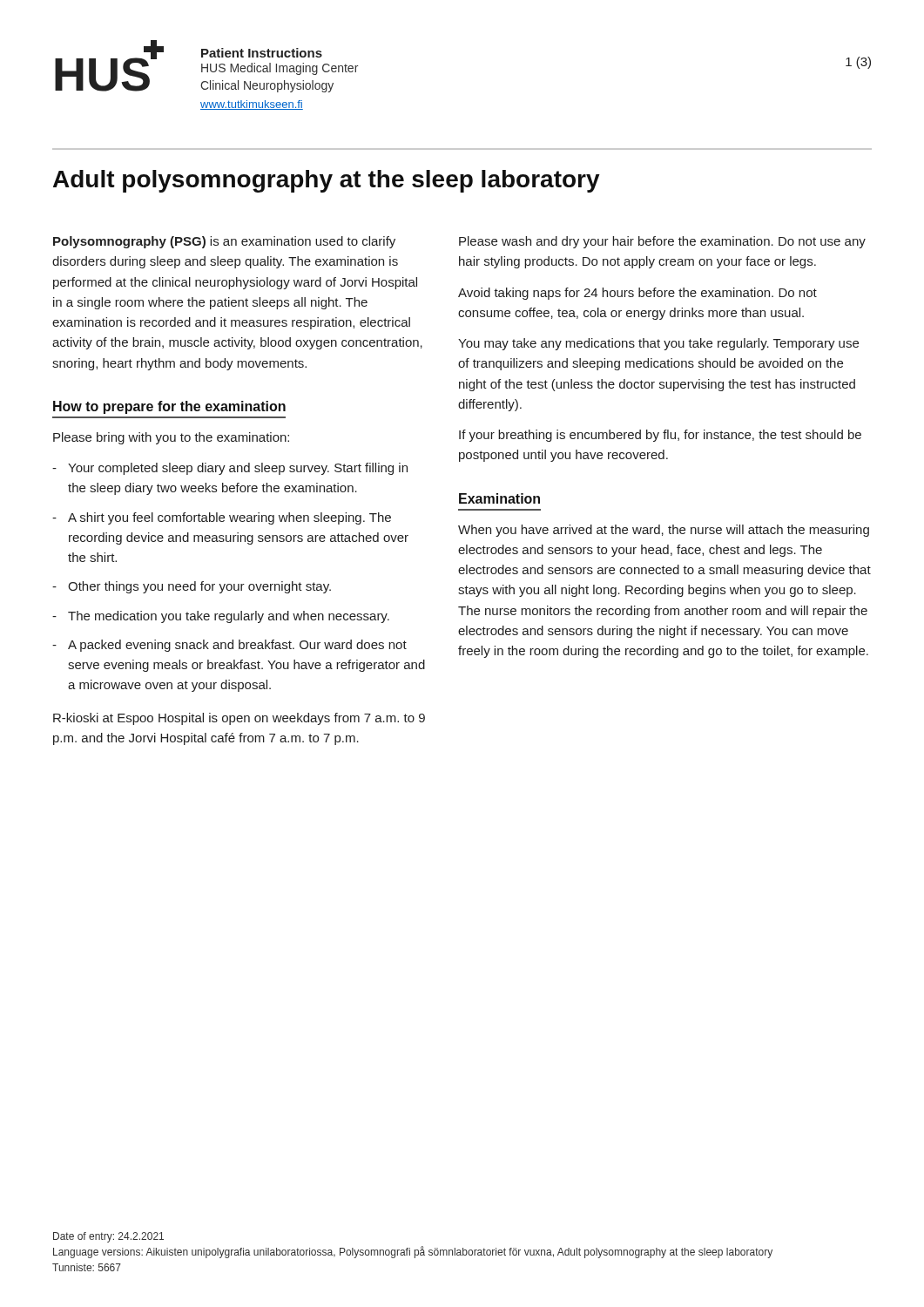Find "Adult polysomnography at the sleep laboratory" on this page
This screenshot has height=1307, width=924.
[462, 171]
